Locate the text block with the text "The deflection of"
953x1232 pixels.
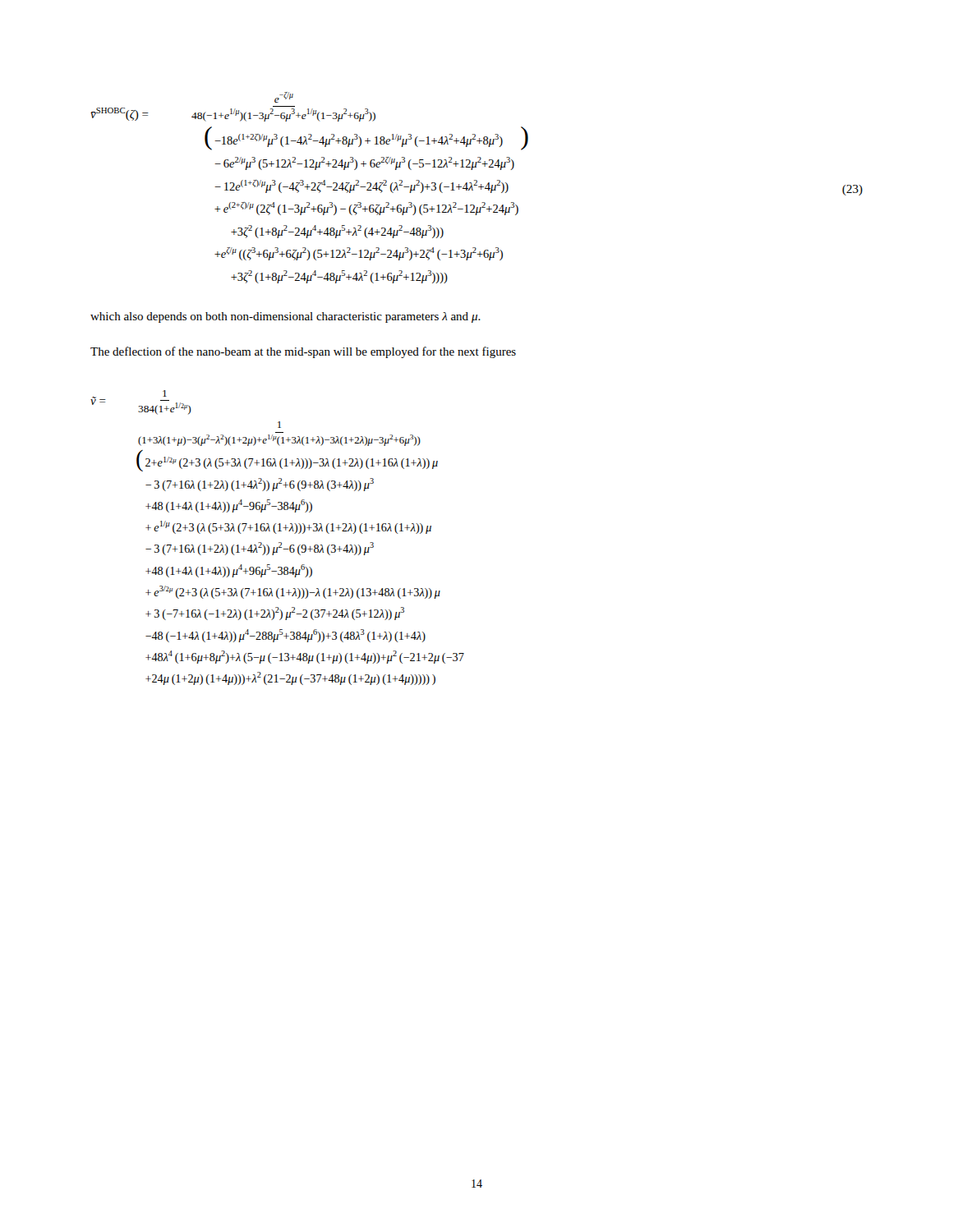pos(303,352)
